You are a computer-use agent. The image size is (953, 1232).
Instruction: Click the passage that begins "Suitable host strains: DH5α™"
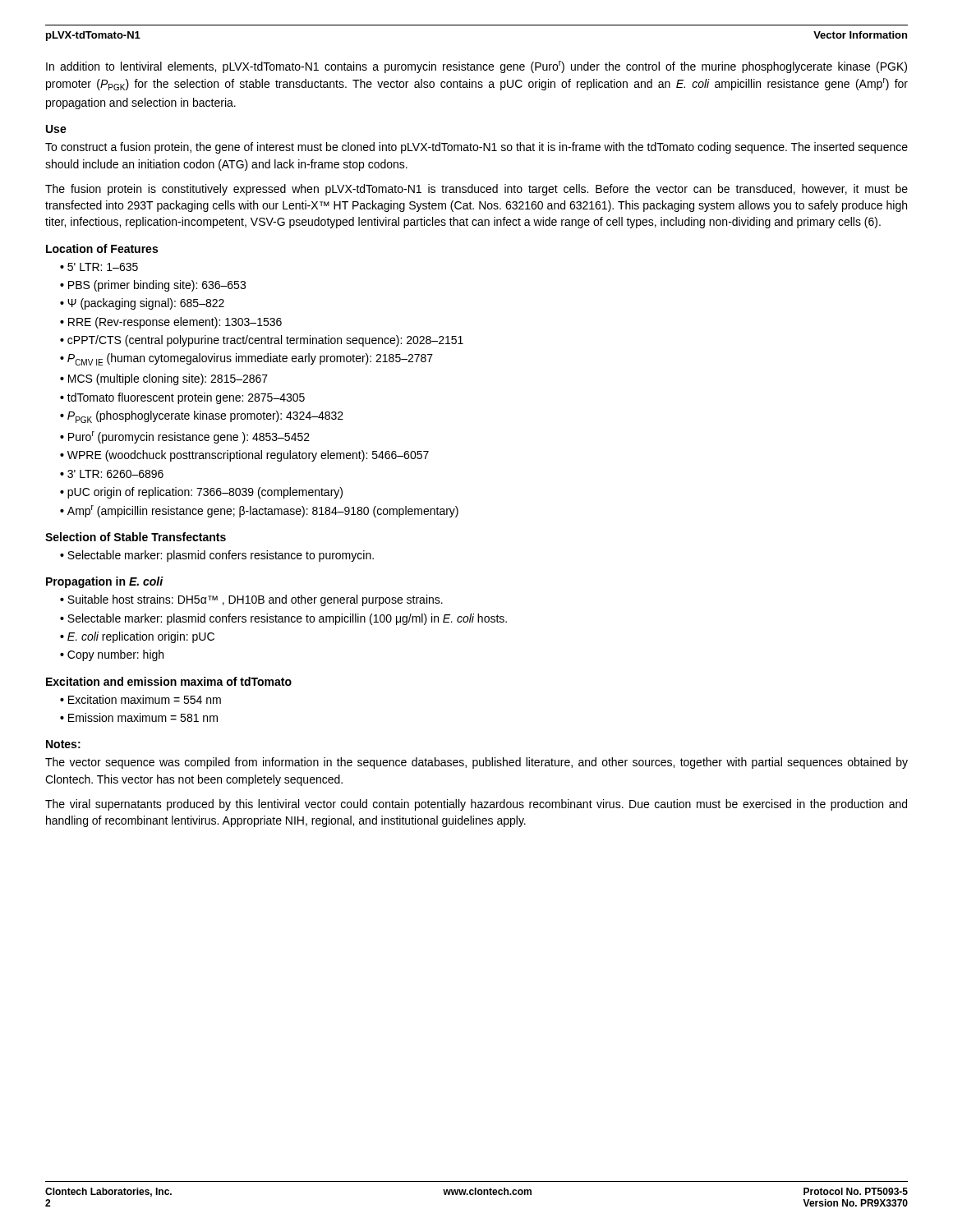click(255, 600)
